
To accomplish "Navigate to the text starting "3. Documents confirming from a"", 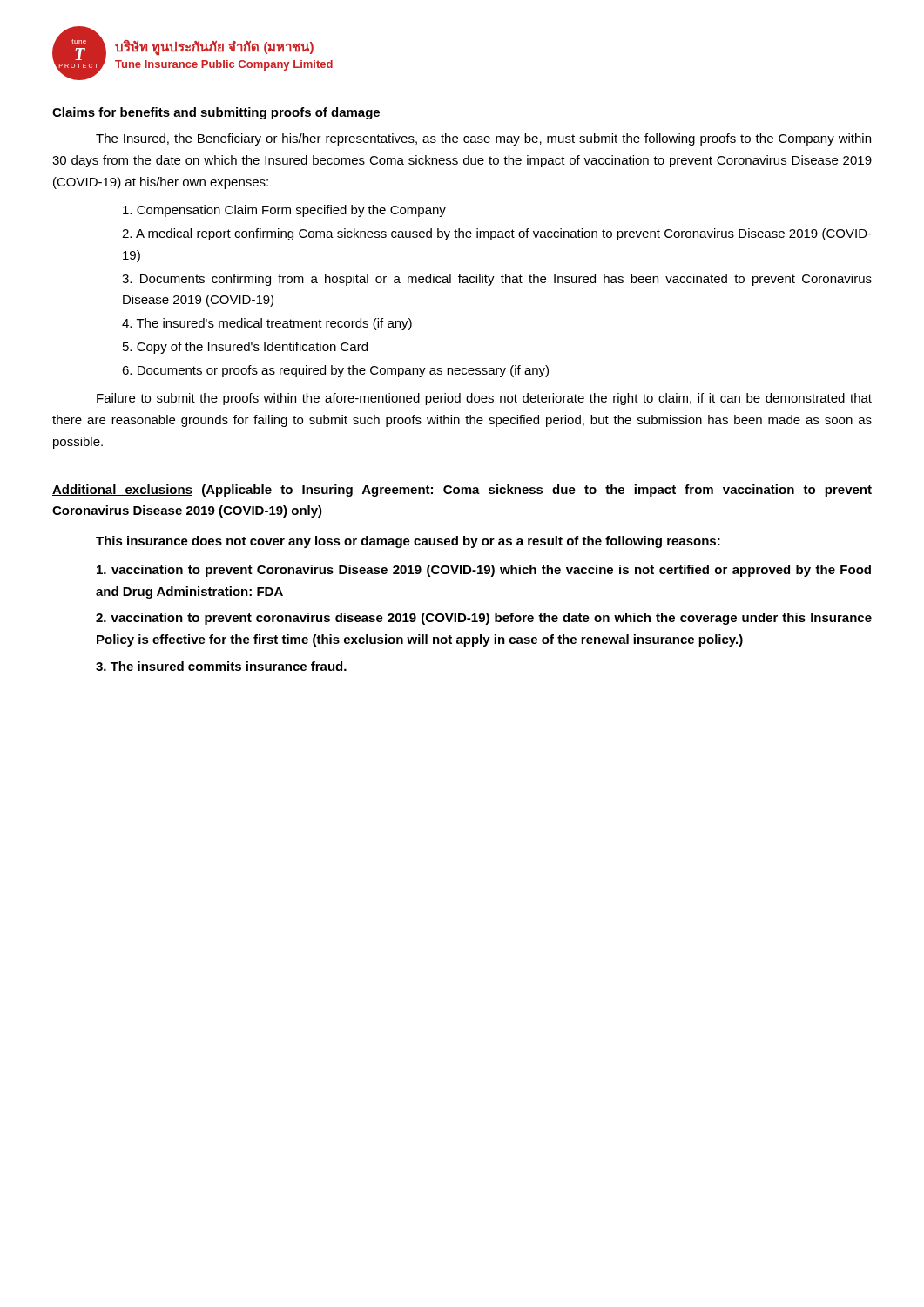I will click(497, 289).
